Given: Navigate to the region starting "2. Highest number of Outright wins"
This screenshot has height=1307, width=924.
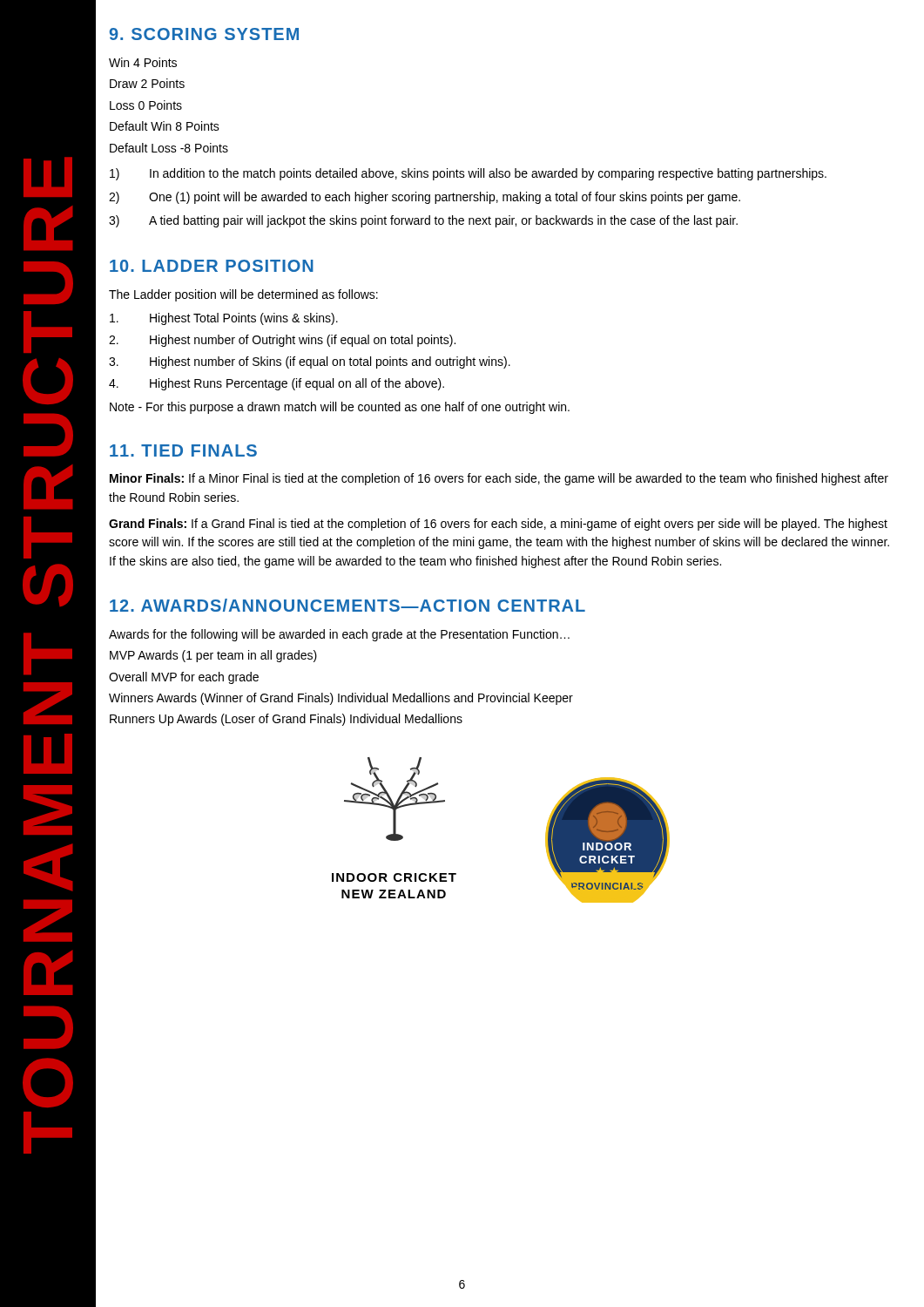Looking at the screenshot, I should point(283,341).
